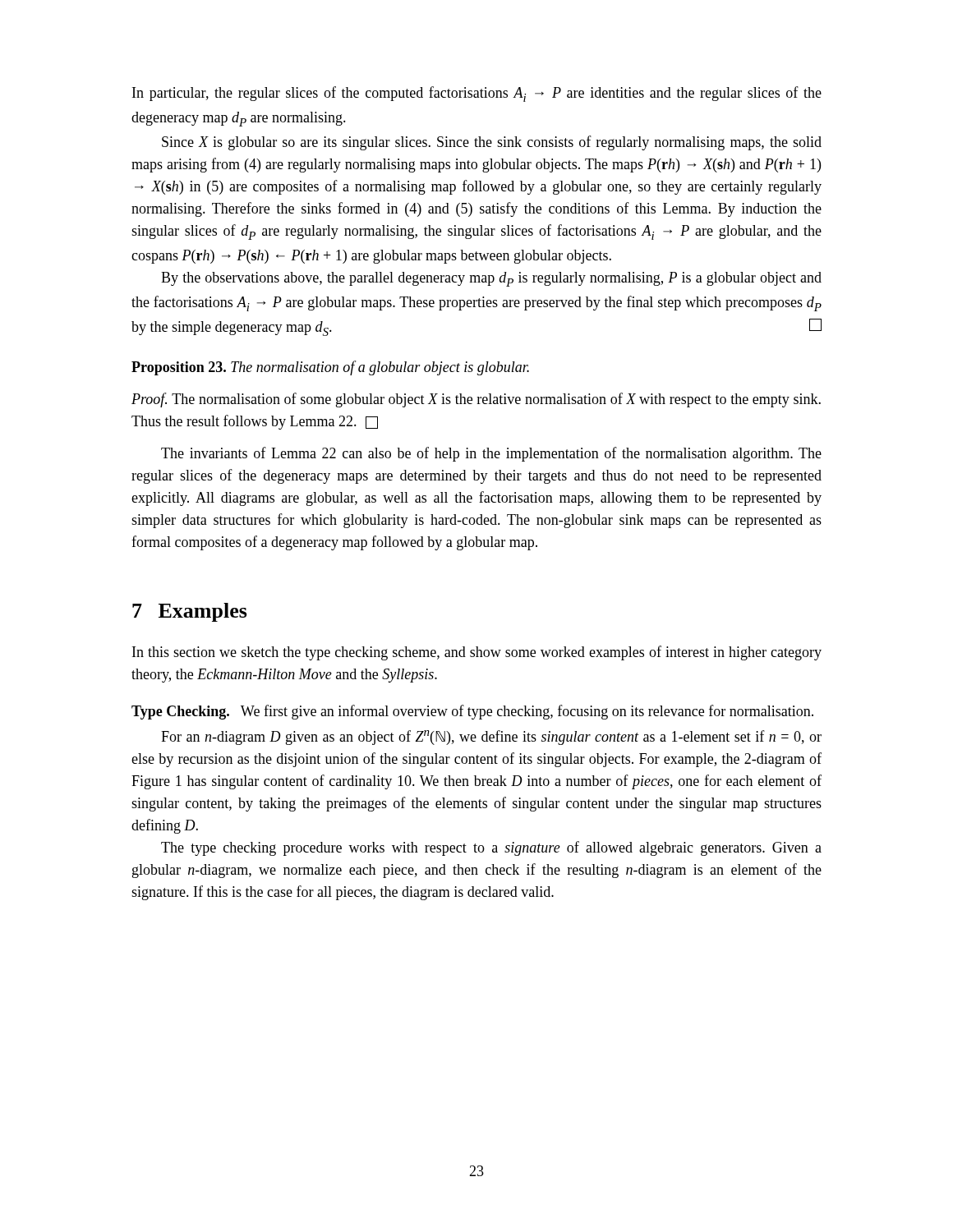Click the passage that begins "By the observations above, the"

(x=476, y=304)
